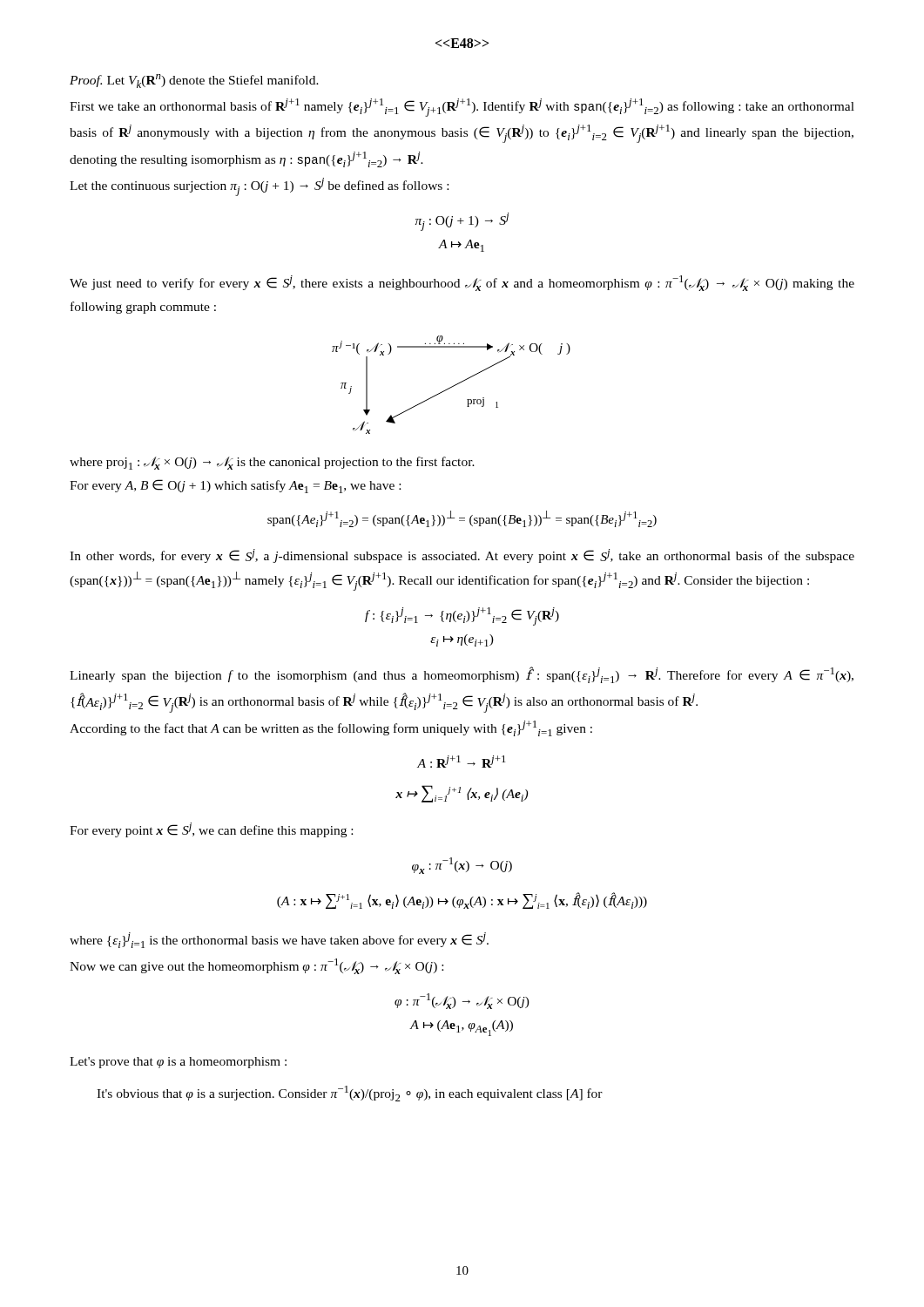Click on the text starting "Let's prove that φ is"
Image resolution: width=924 pixels, height=1307 pixels.
(179, 1061)
